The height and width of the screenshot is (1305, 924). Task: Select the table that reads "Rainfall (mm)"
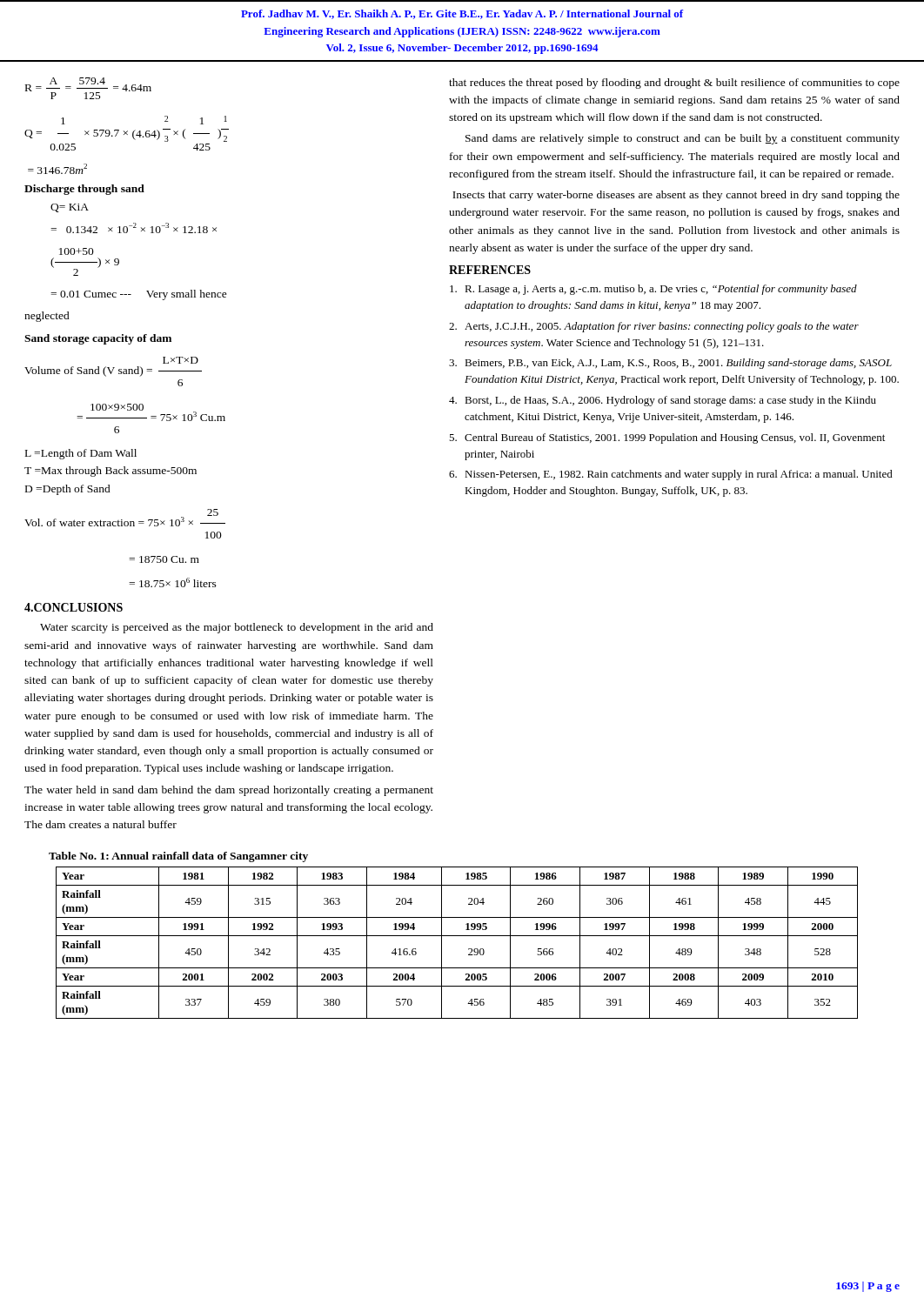click(x=478, y=943)
